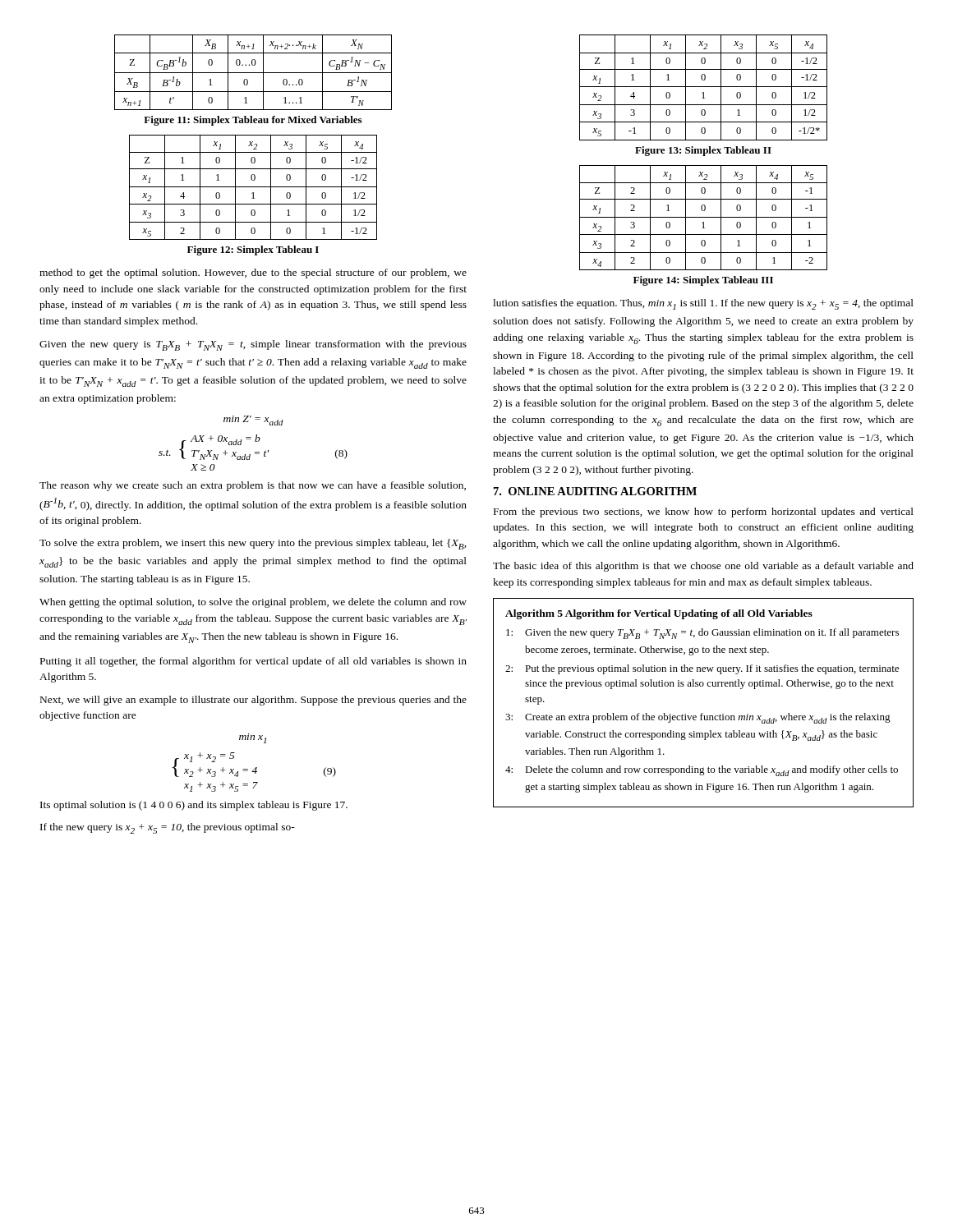Click on the block starting "Next, we will give an example"
Viewport: 953px width, 1232px height.
pos(253,707)
